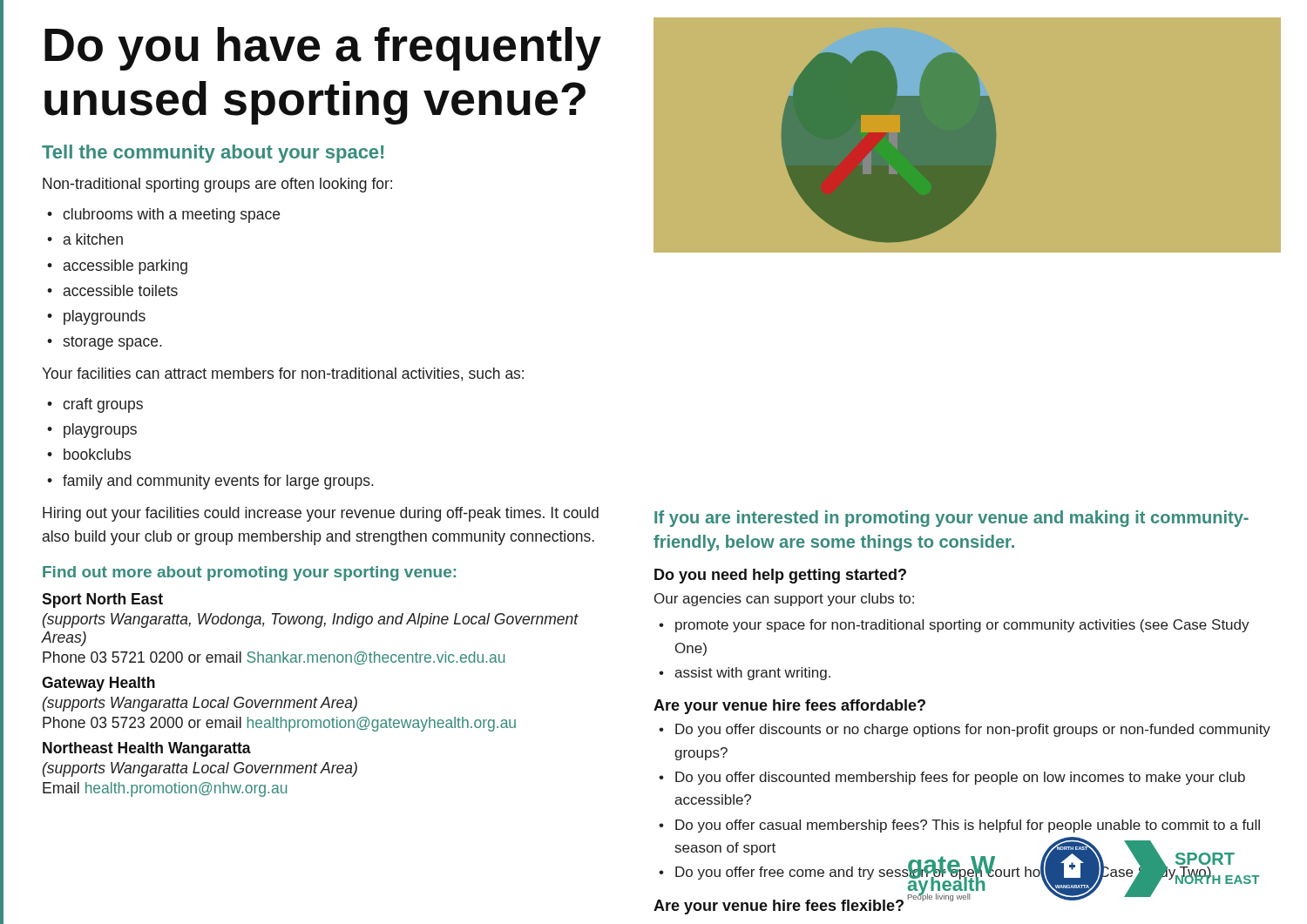Click on the region starting "(supports Wangaratta, Wodonga, Towong, Indigo and Alpine Local"
The height and width of the screenshot is (924, 1307).
pyautogui.click(x=310, y=628)
